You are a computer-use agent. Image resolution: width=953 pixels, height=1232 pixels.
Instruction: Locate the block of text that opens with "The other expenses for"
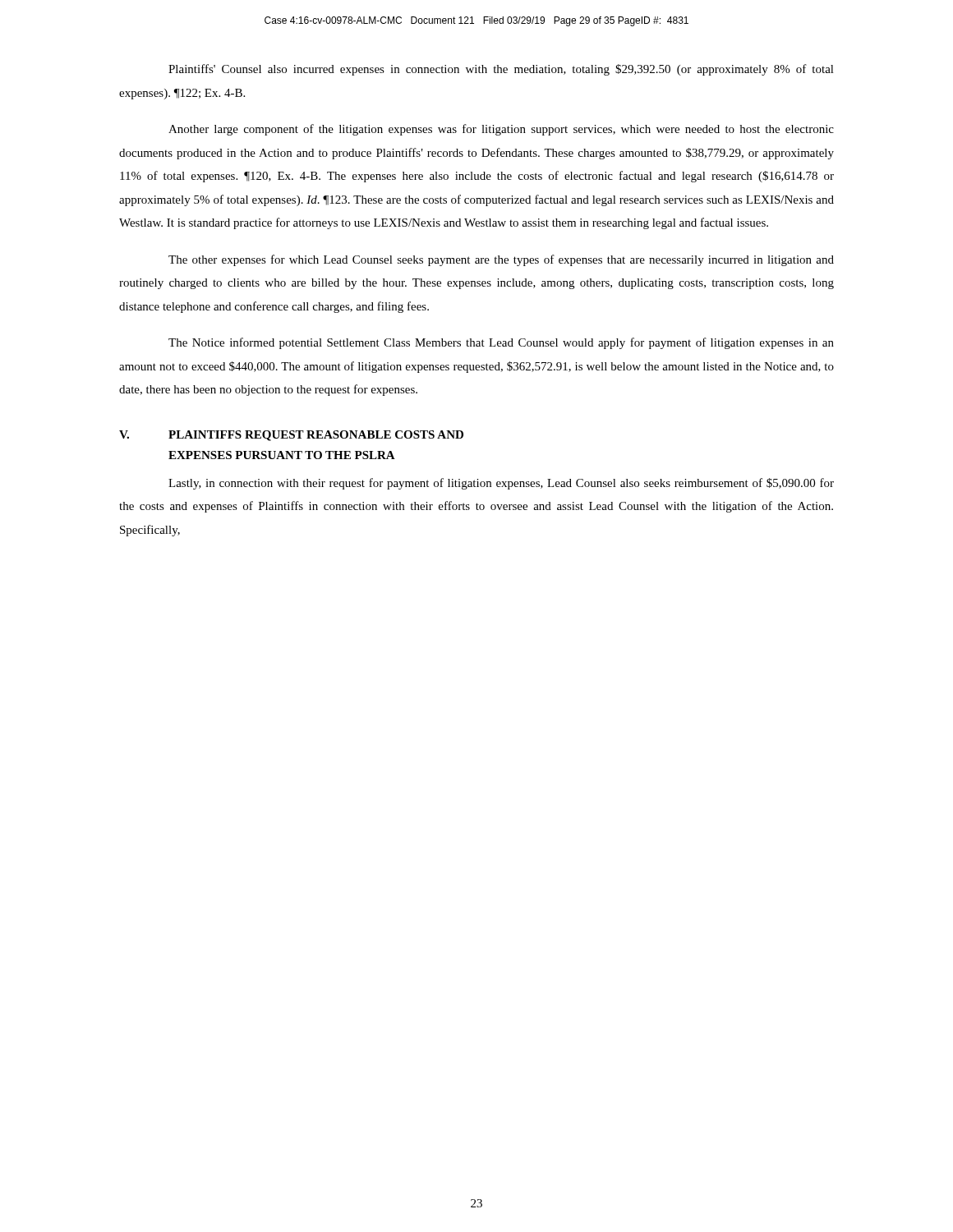[476, 283]
